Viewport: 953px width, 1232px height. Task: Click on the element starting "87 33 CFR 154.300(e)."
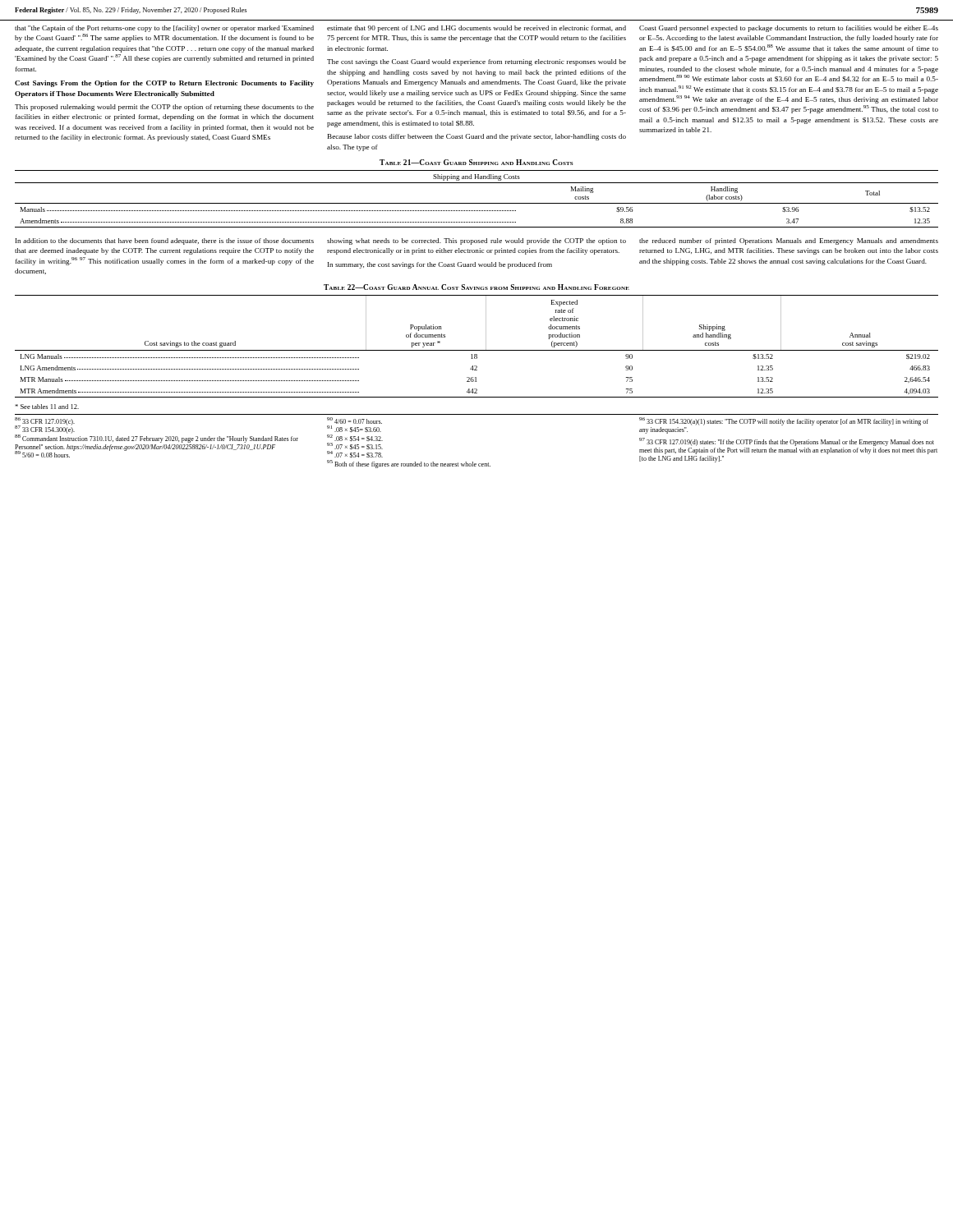click(x=45, y=430)
